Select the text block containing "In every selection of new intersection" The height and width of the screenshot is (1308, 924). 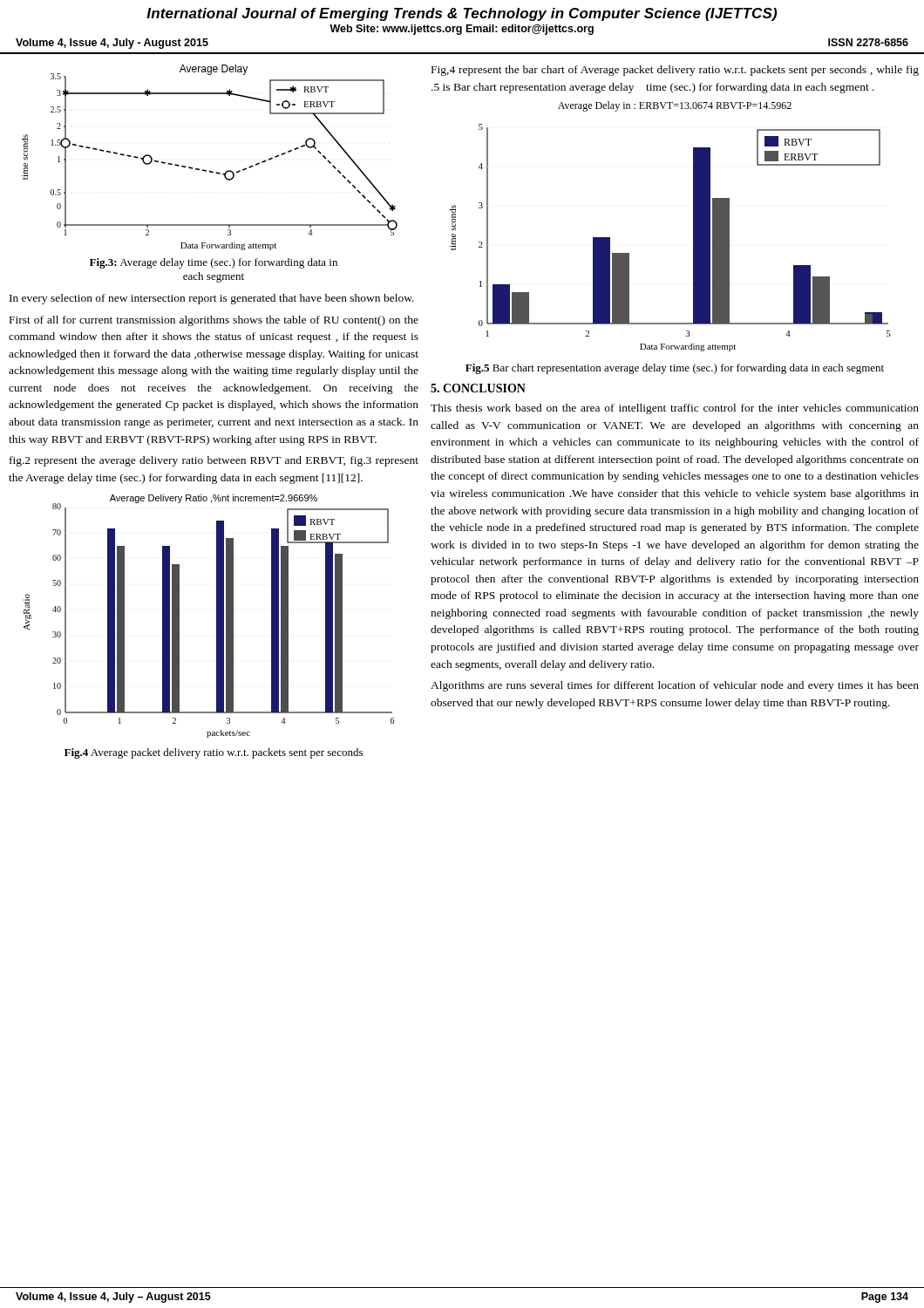click(x=212, y=298)
